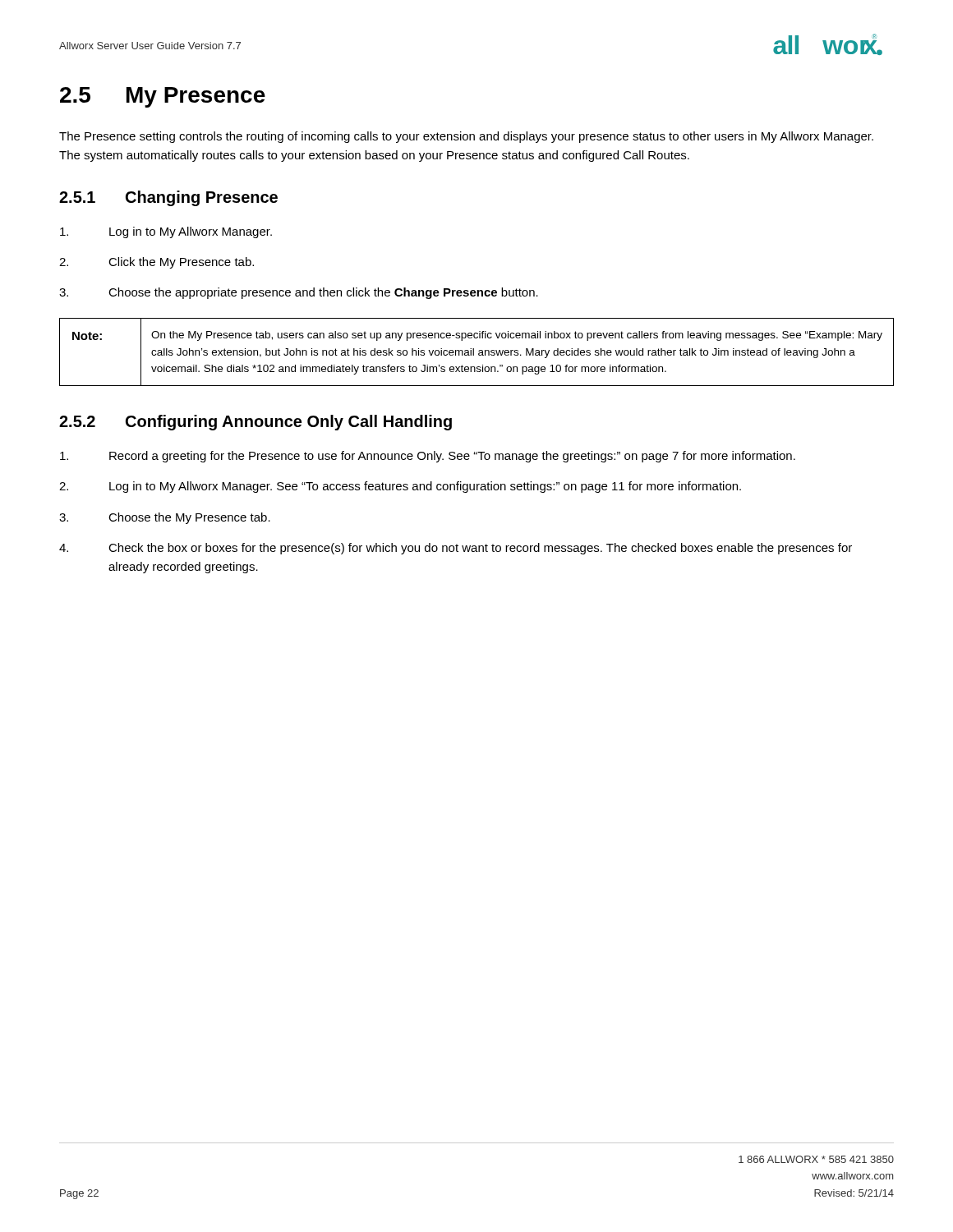Locate the text "2. Click the My Presence tab."
The width and height of the screenshot is (953, 1232).
coord(157,263)
